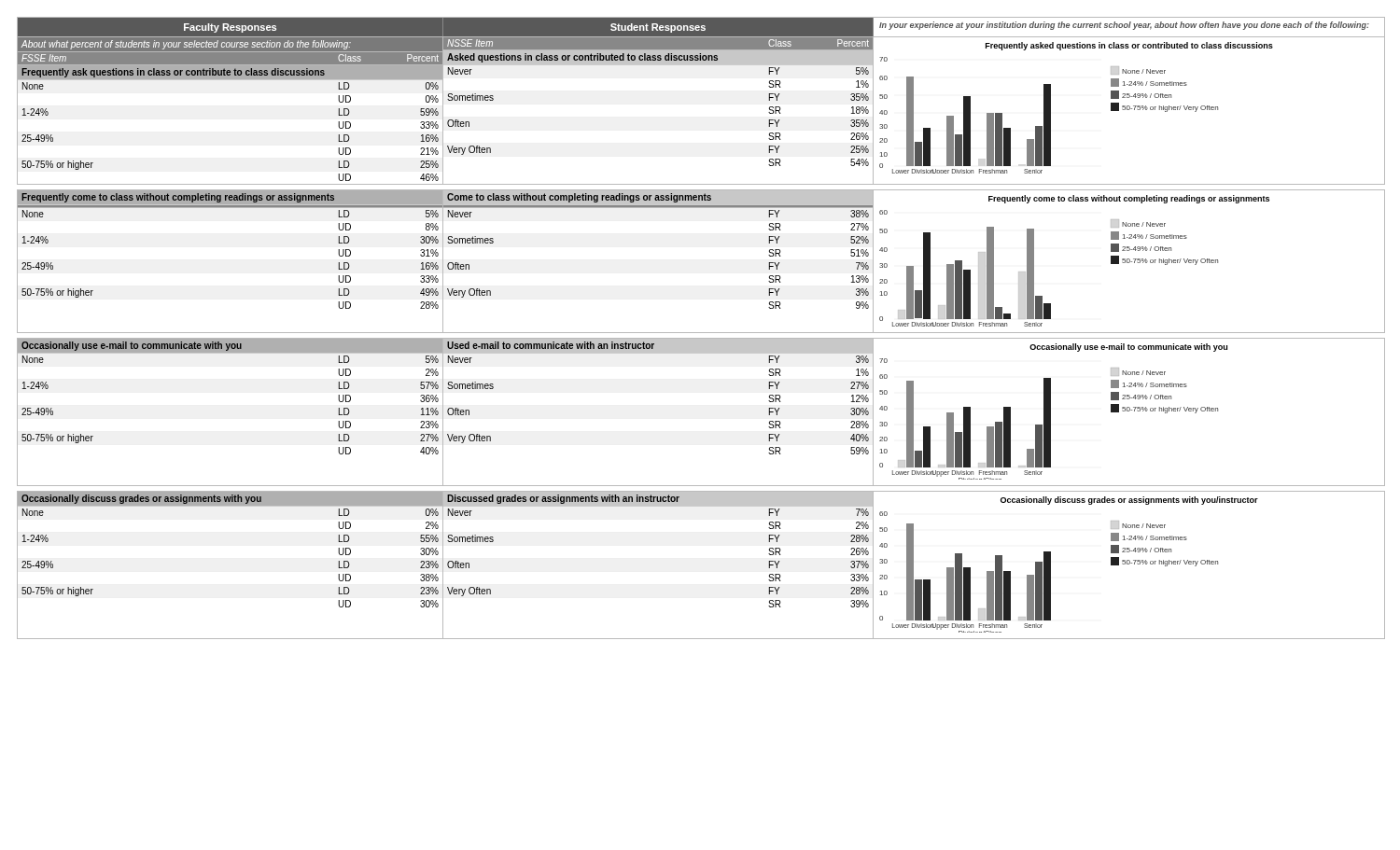Click on the section header that reads "Asked questions in class or contributed"
Viewport: 1400px width, 850px height.
pyautogui.click(x=583, y=57)
